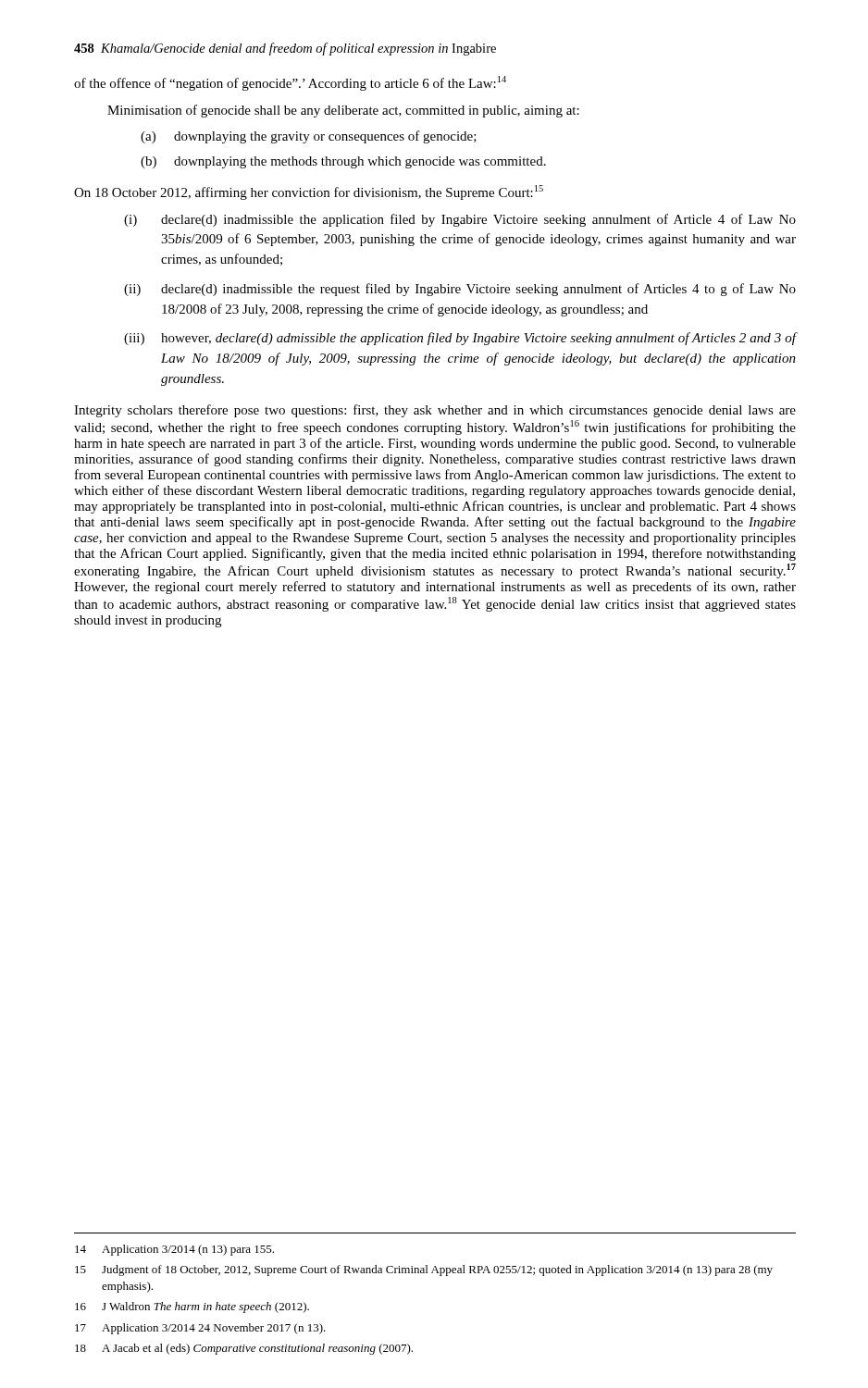Find the list item that reads "(a) downplaying the gravity"
The width and height of the screenshot is (868, 1388).
tap(468, 137)
